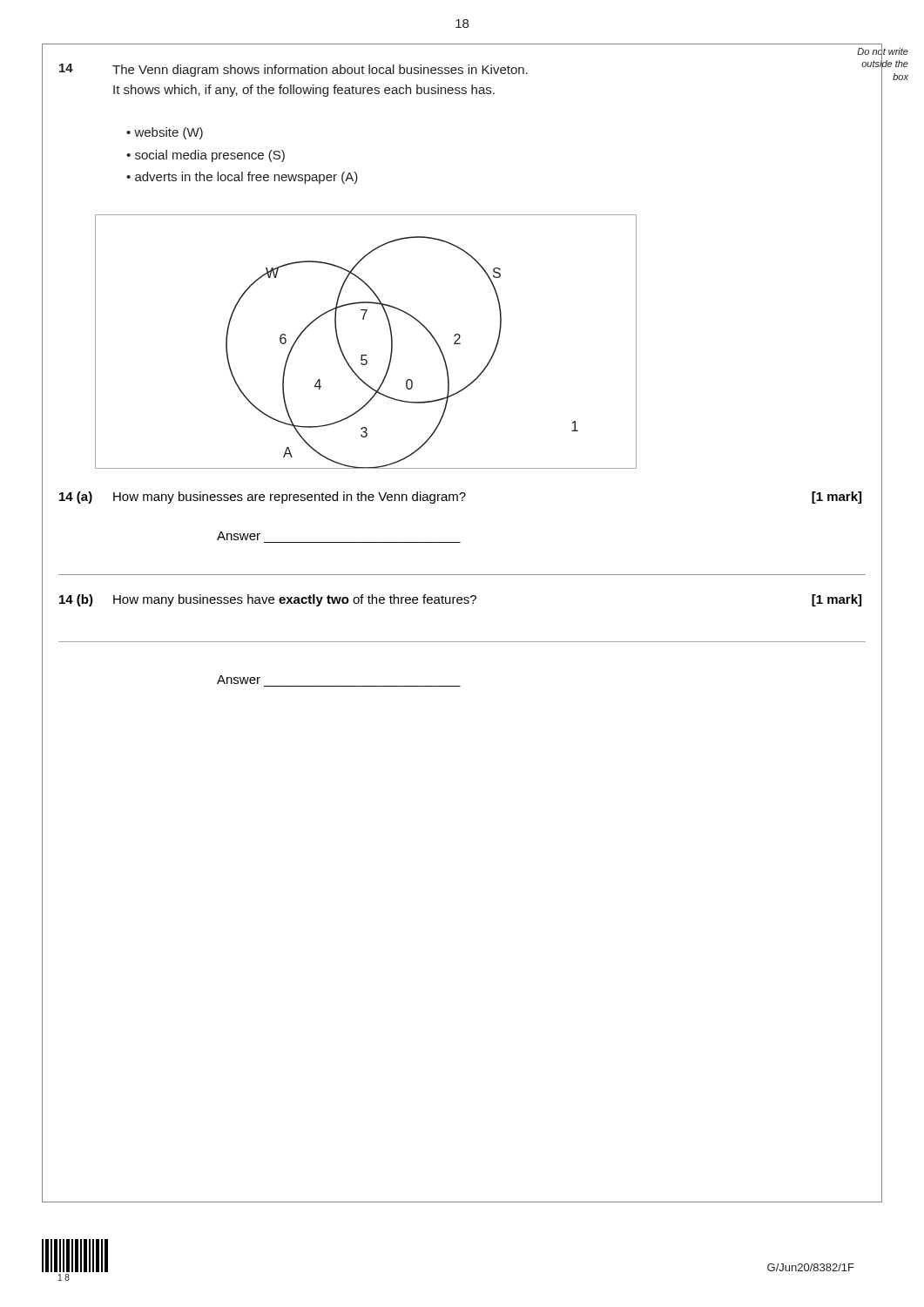Screen dimensions: 1307x924
Task: Click on the block starting "The Venn diagram shows information about"
Action: coord(320,79)
